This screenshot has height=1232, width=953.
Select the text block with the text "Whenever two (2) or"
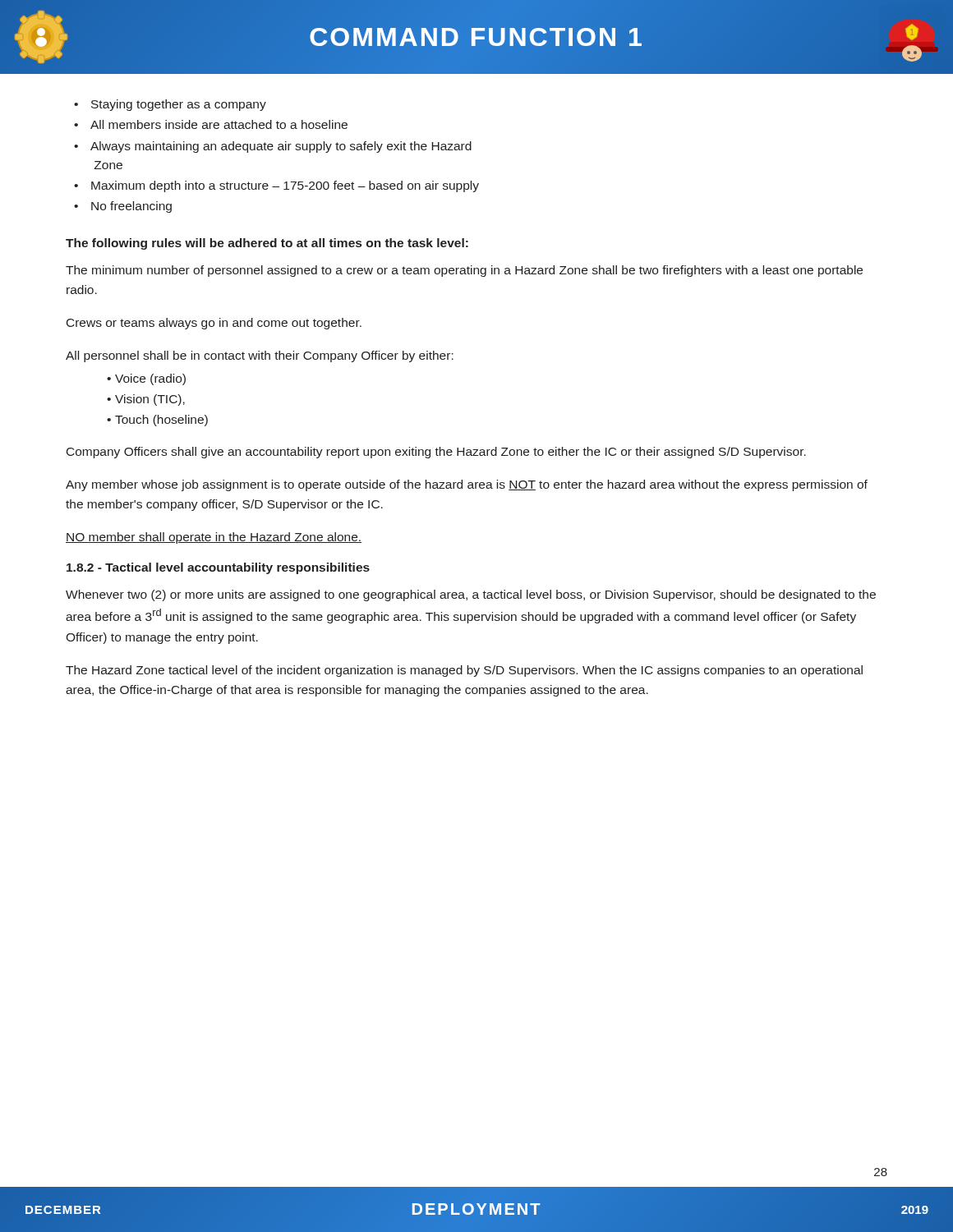[471, 616]
